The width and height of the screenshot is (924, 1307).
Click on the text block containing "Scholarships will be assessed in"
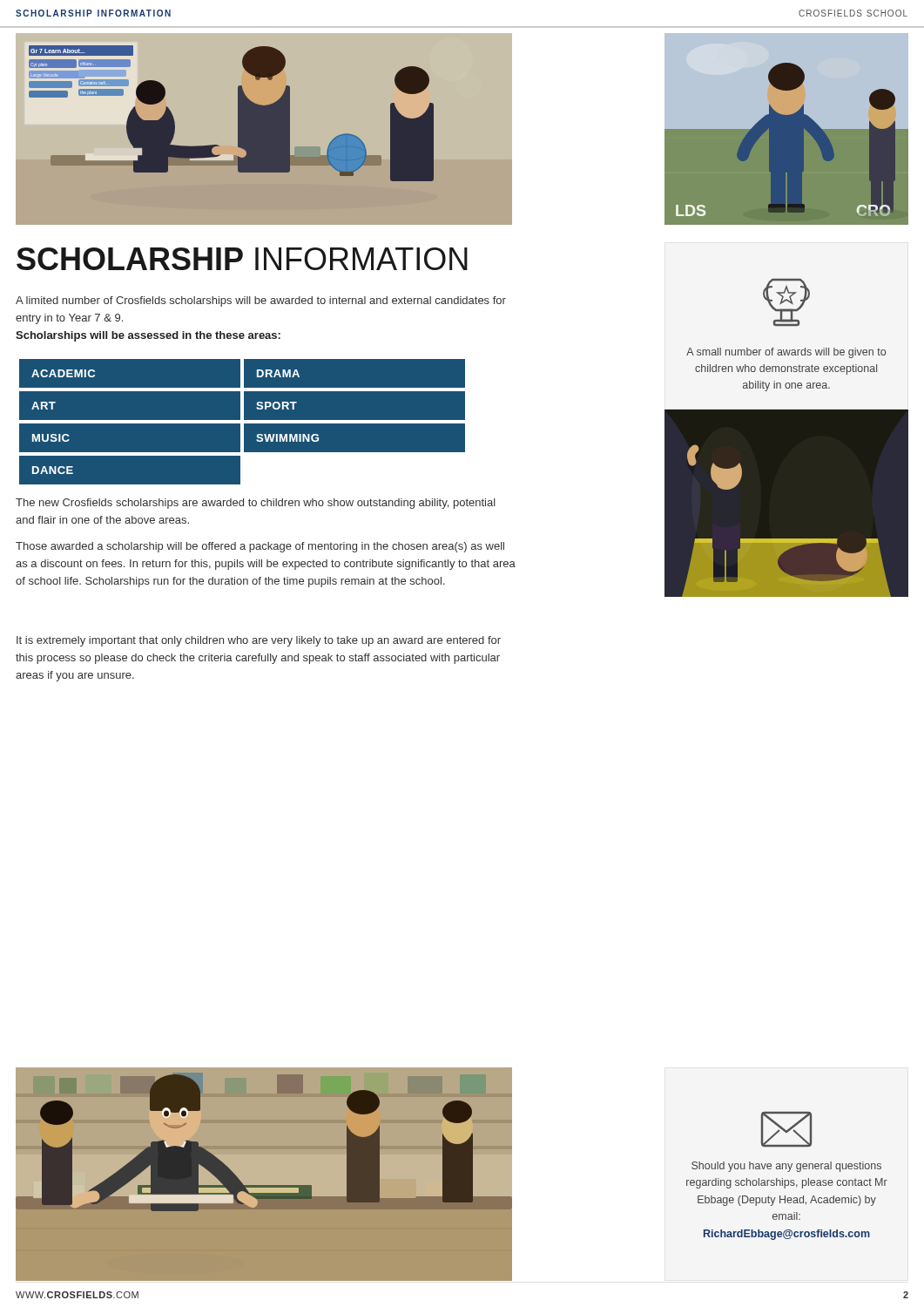(x=264, y=335)
